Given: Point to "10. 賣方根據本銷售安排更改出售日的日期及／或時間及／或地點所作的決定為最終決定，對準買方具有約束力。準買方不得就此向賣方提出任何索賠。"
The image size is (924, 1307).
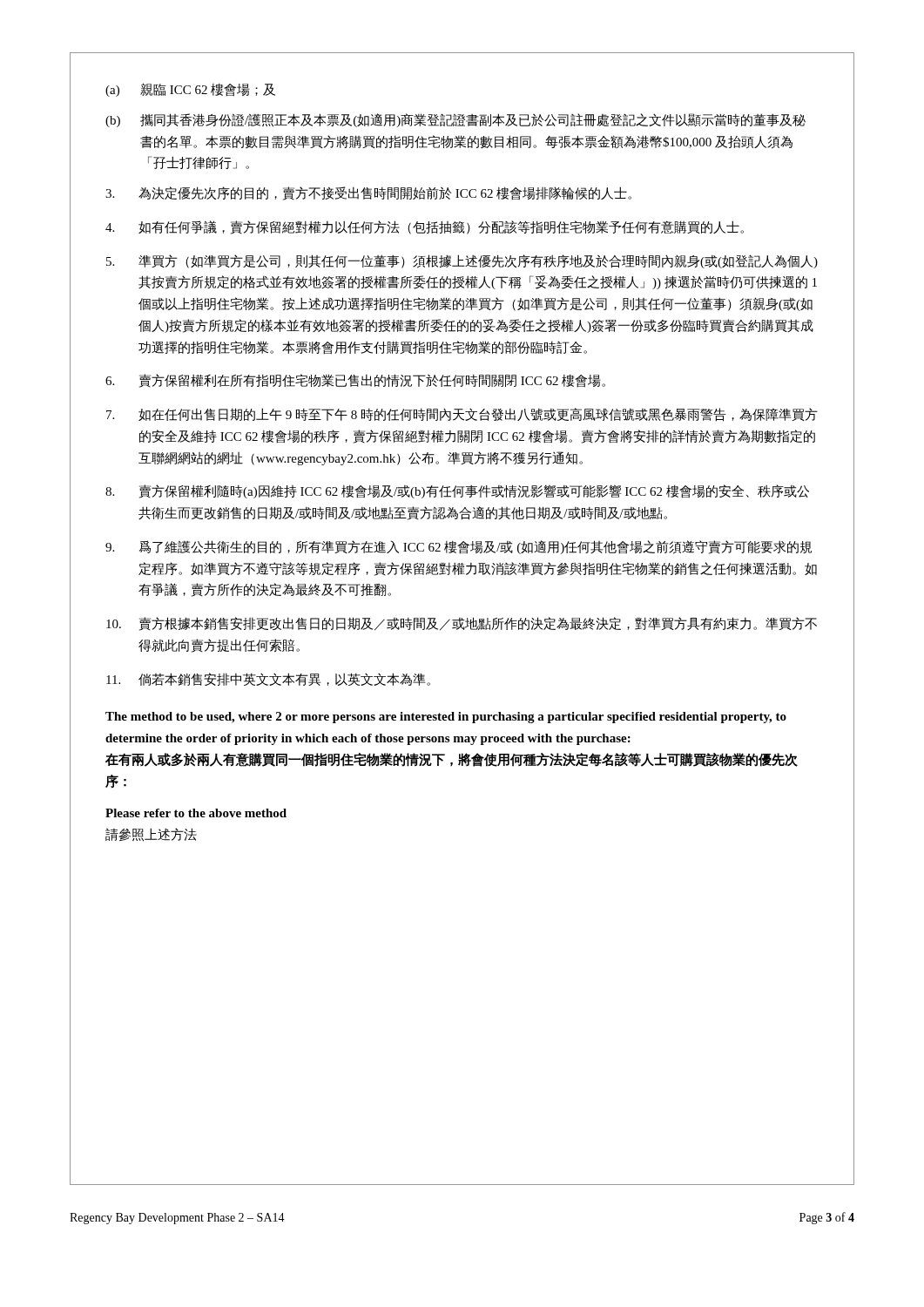Looking at the screenshot, I should 462,635.
